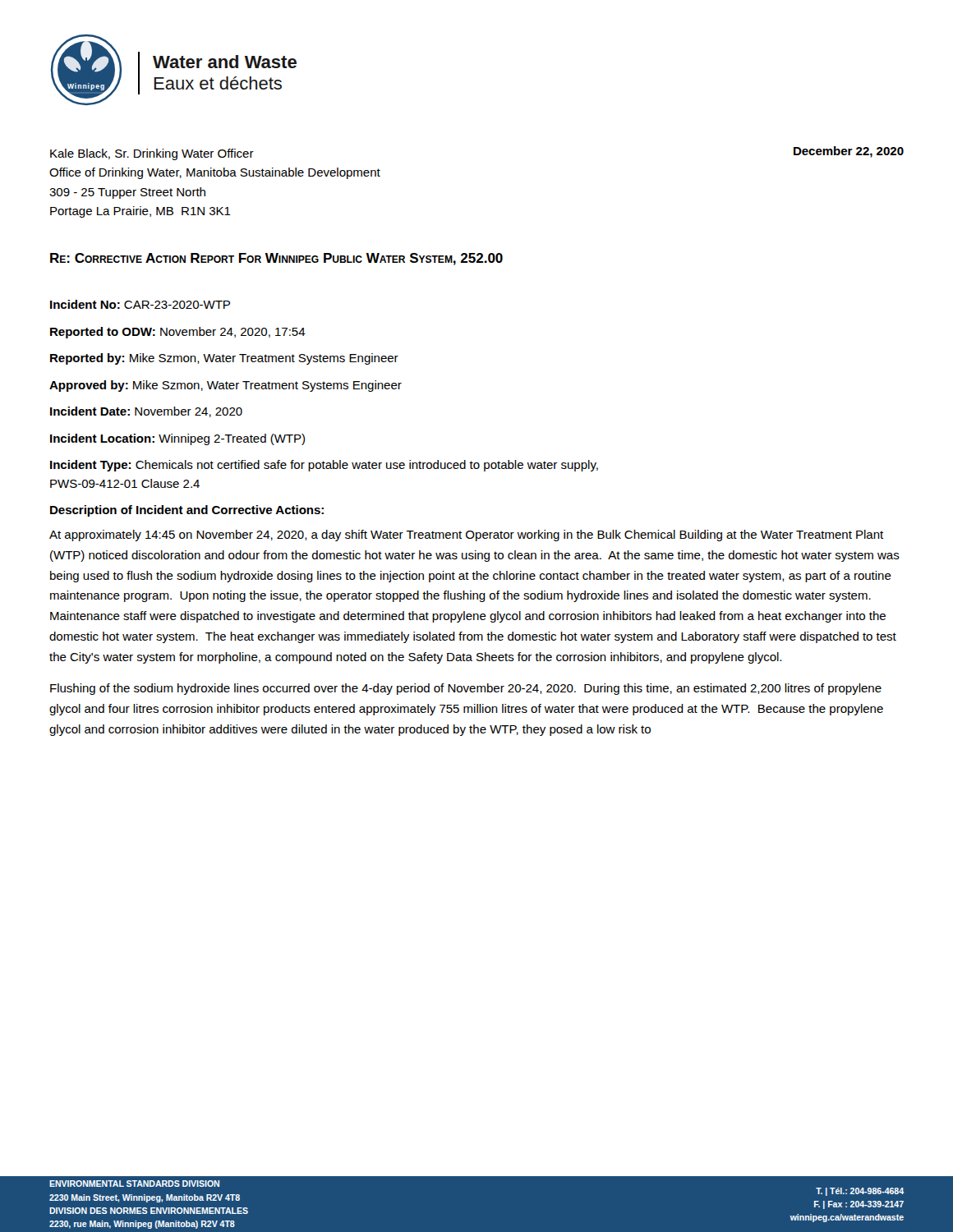This screenshot has height=1232, width=953.
Task: Select the text that reads "Incident Date: November 24, 2020"
Action: tap(146, 411)
